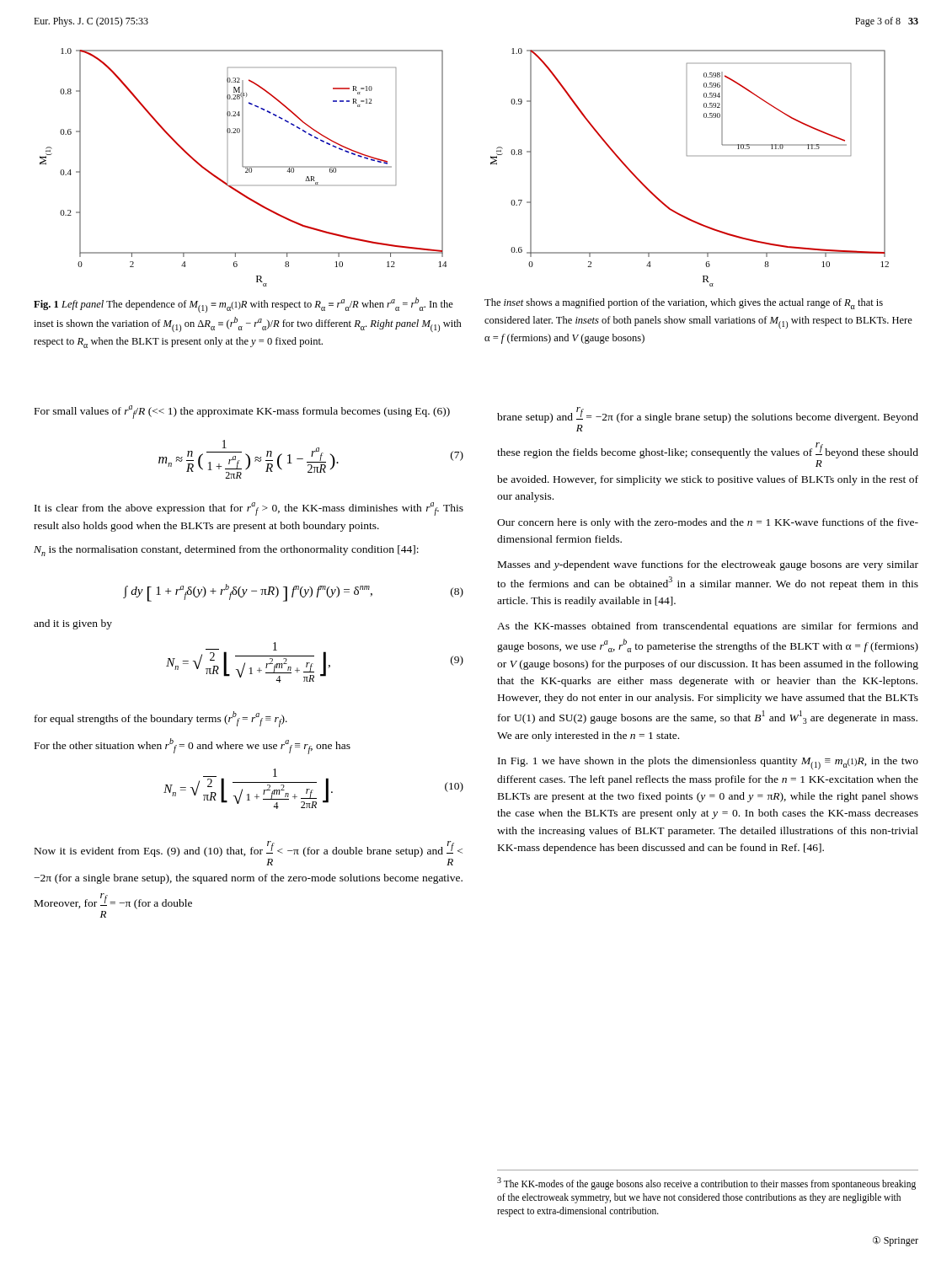Navigate to the passage starting "Now it is evident from"

point(249,878)
